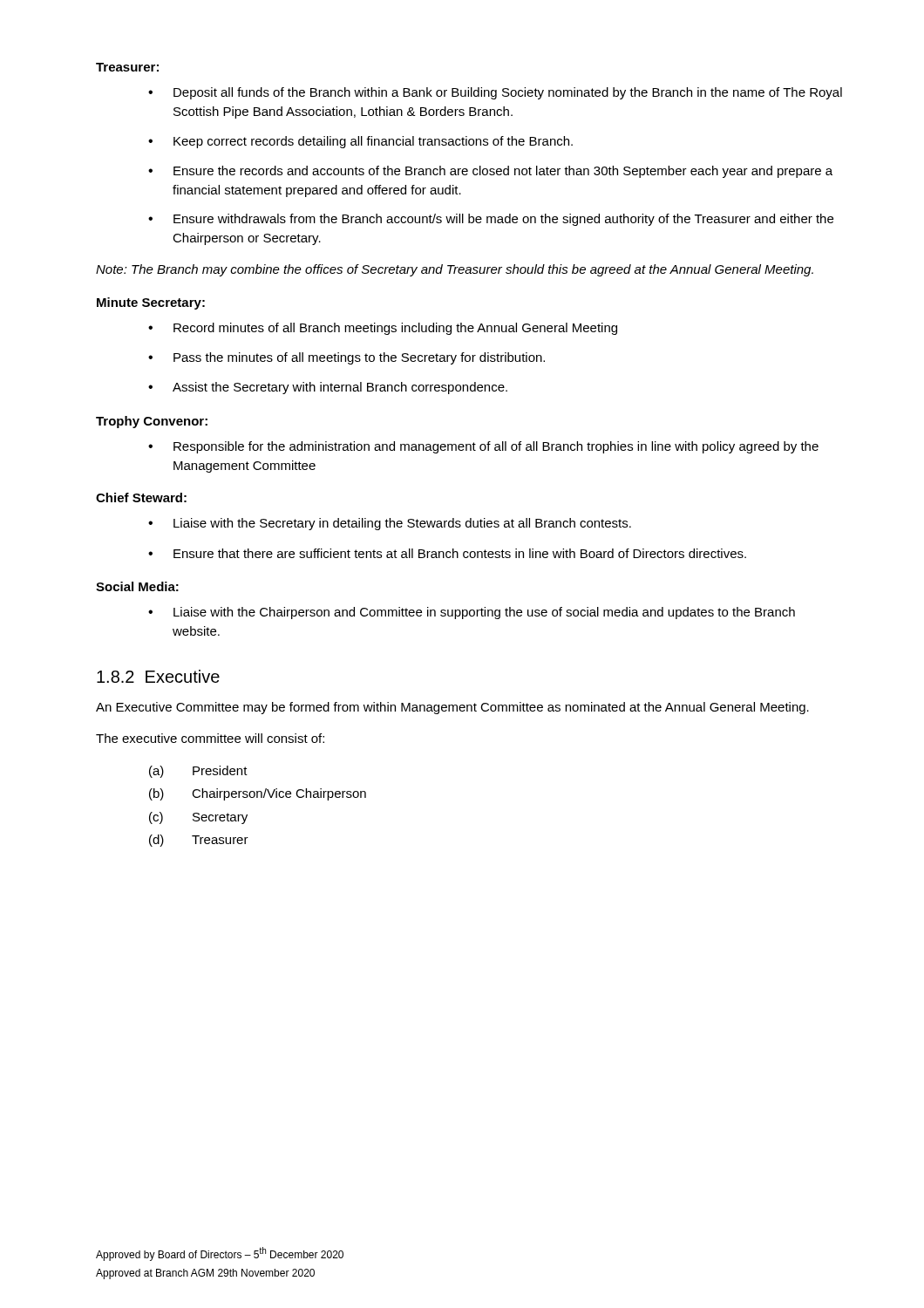Image resolution: width=924 pixels, height=1308 pixels.
Task: Locate the text starting "Minute Secretary:"
Action: click(x=151, y=302)
